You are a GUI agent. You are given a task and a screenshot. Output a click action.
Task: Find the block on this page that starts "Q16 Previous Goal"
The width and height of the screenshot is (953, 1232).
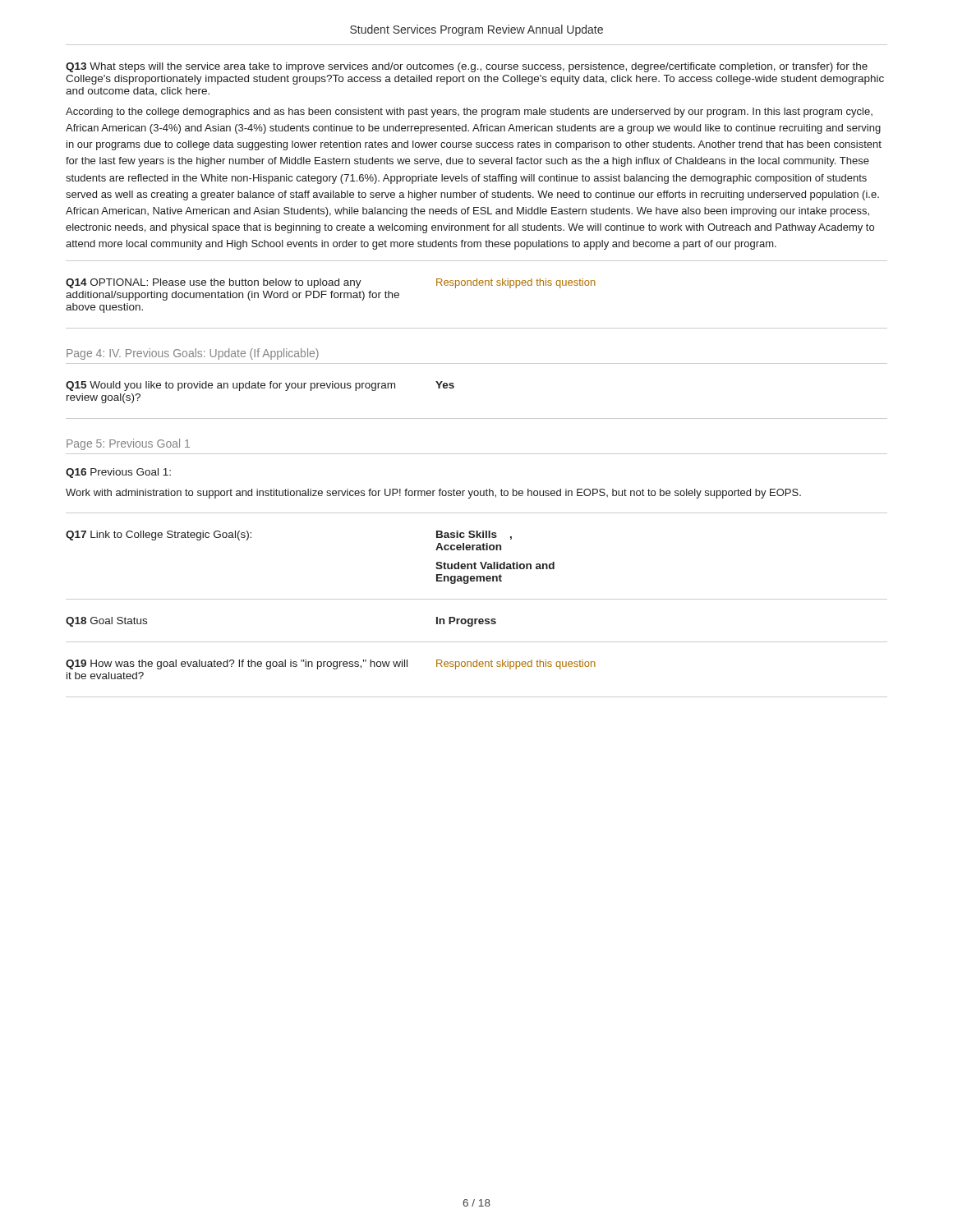click(119, 472)
